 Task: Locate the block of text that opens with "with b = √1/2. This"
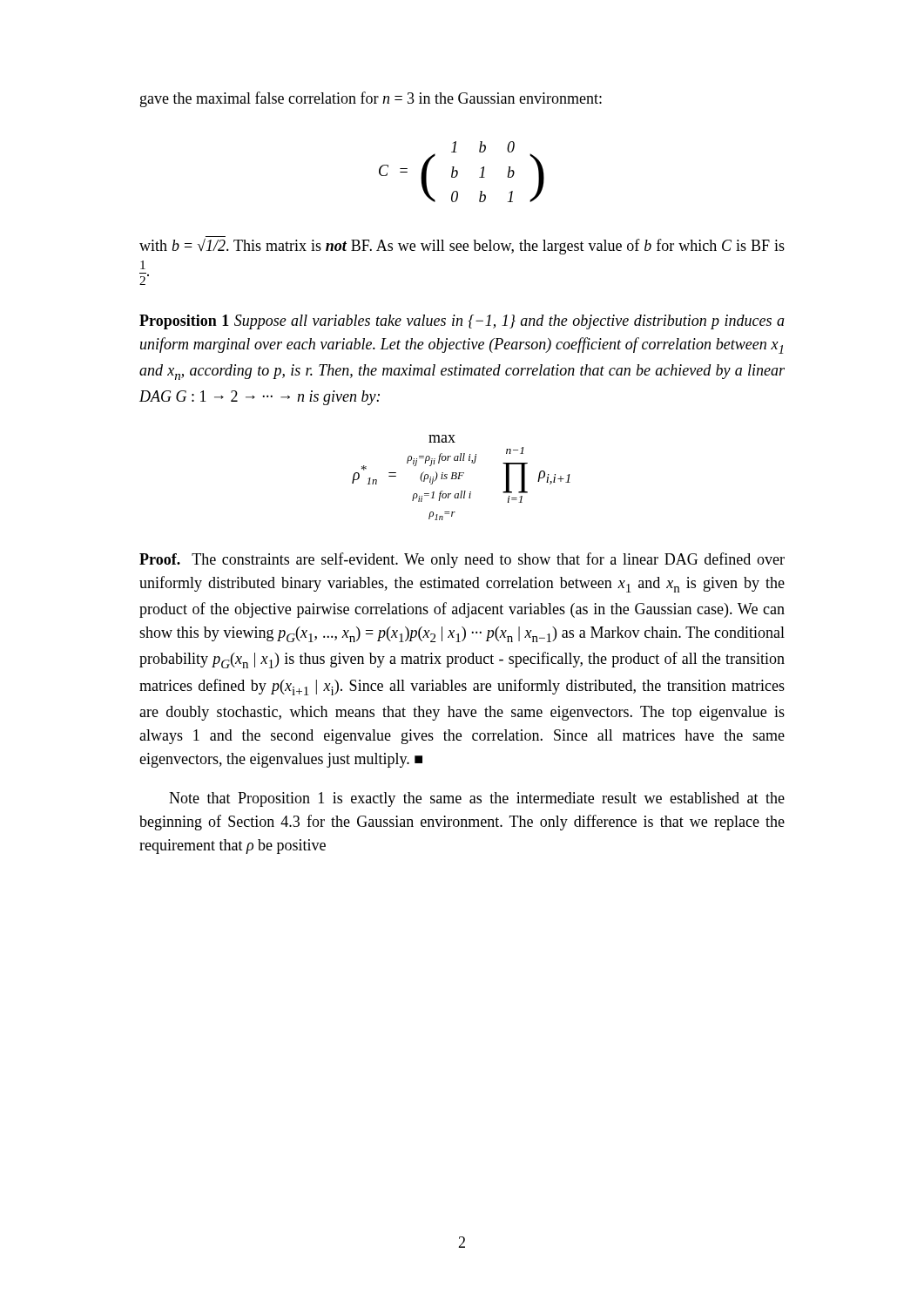[x=462, y=246]
